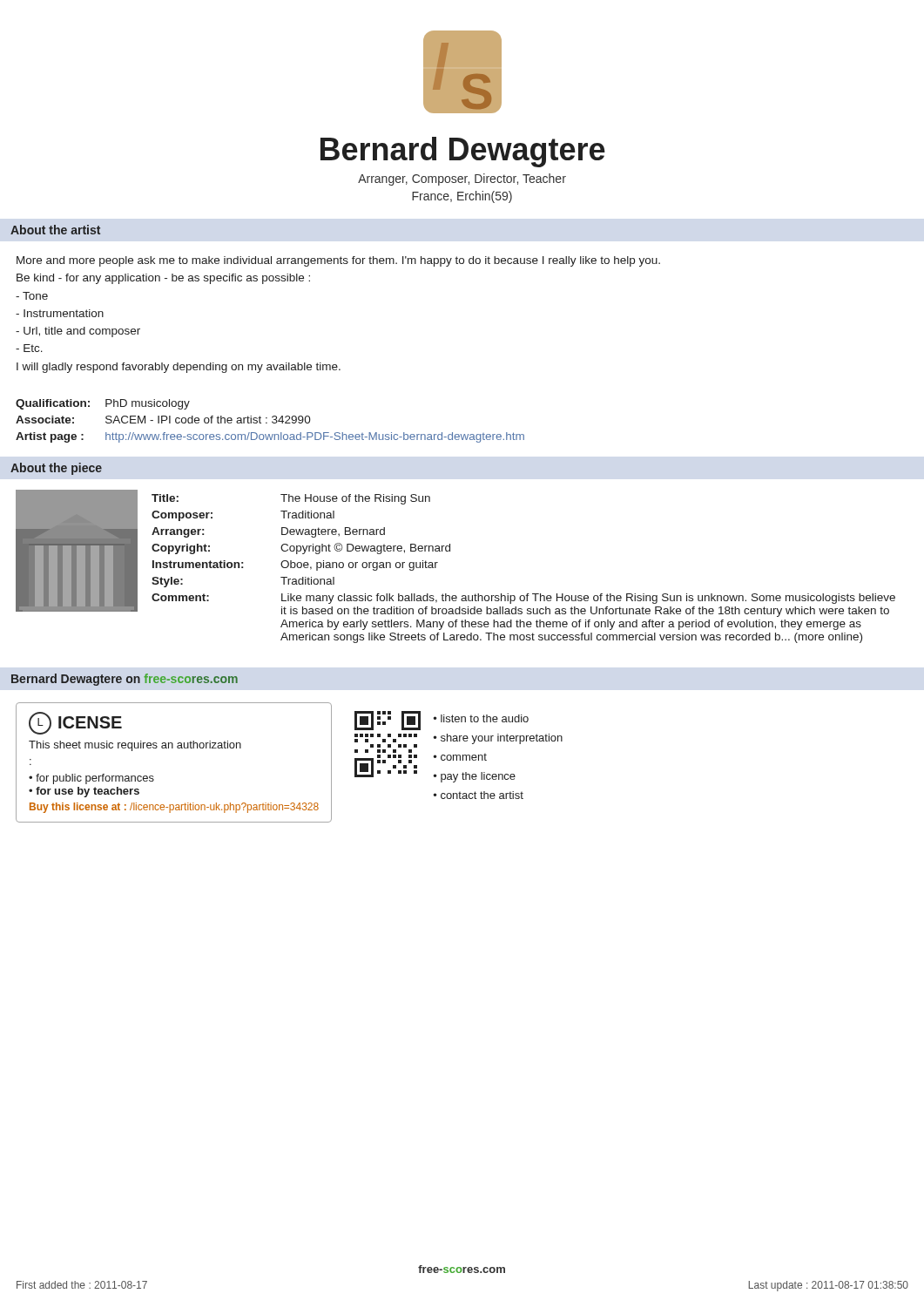Find the logo

(x=462, y=62)
